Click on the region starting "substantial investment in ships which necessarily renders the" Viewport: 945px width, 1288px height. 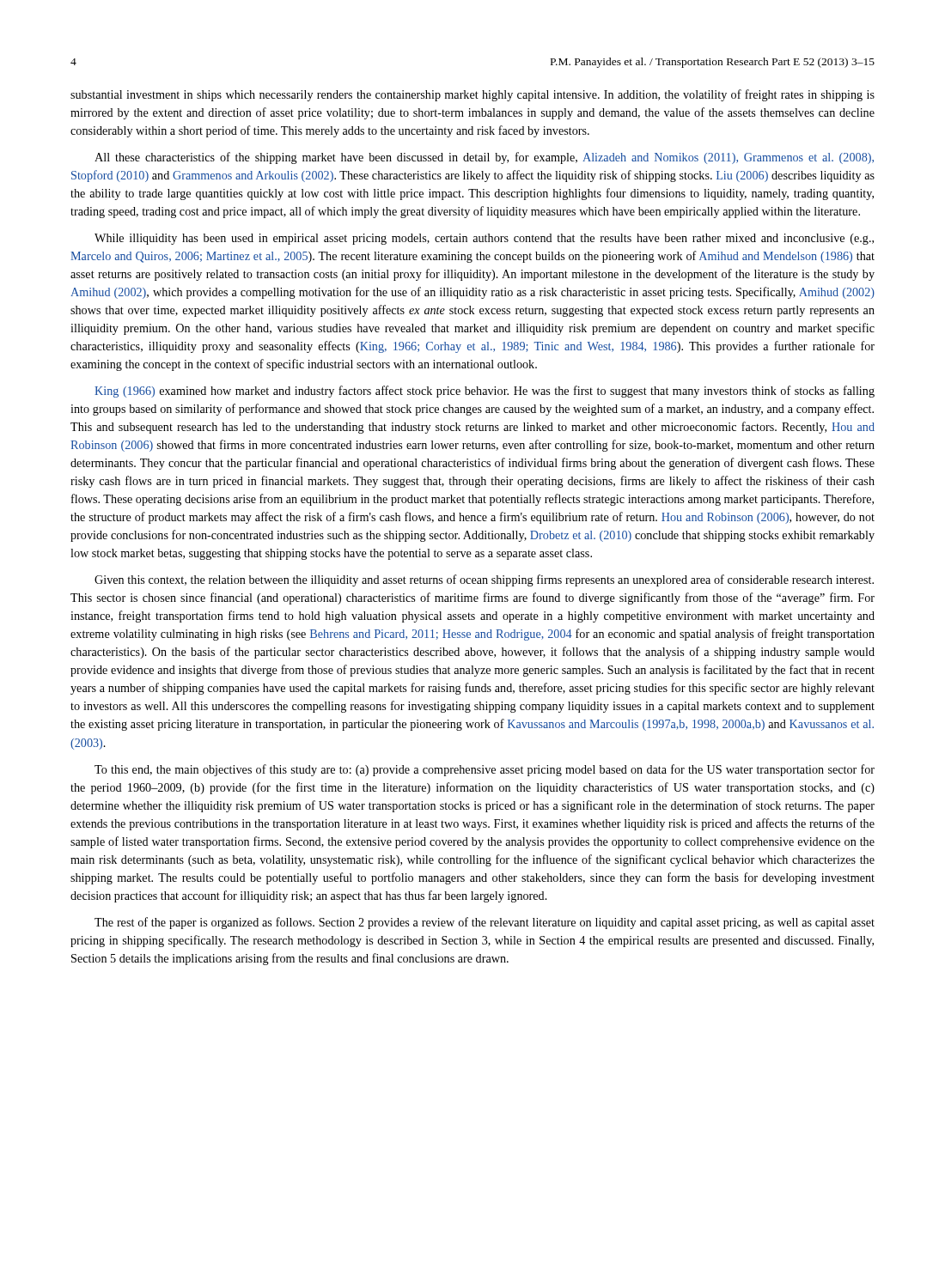[472, 113]
